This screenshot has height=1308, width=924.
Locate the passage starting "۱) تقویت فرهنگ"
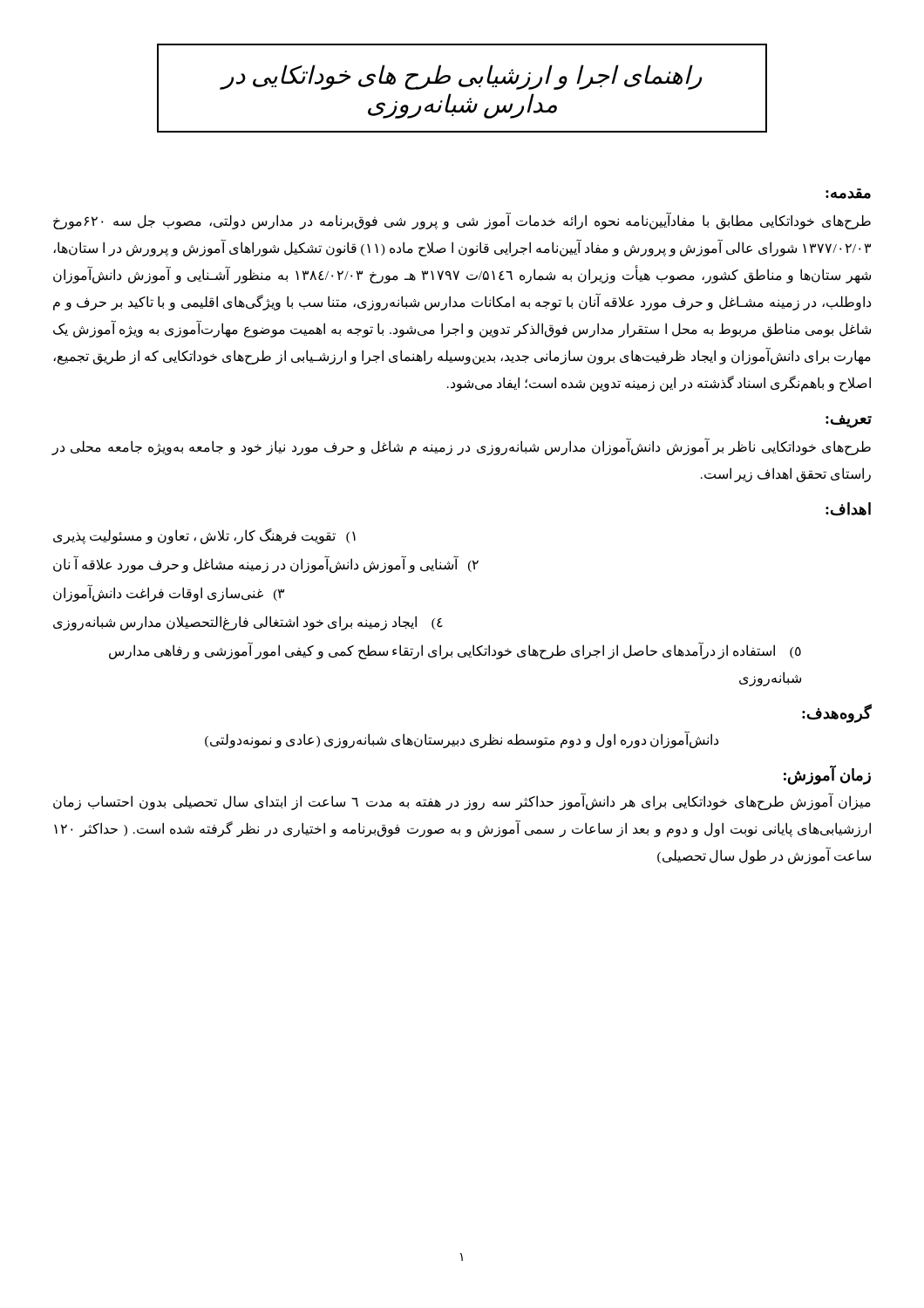[205, 536]
